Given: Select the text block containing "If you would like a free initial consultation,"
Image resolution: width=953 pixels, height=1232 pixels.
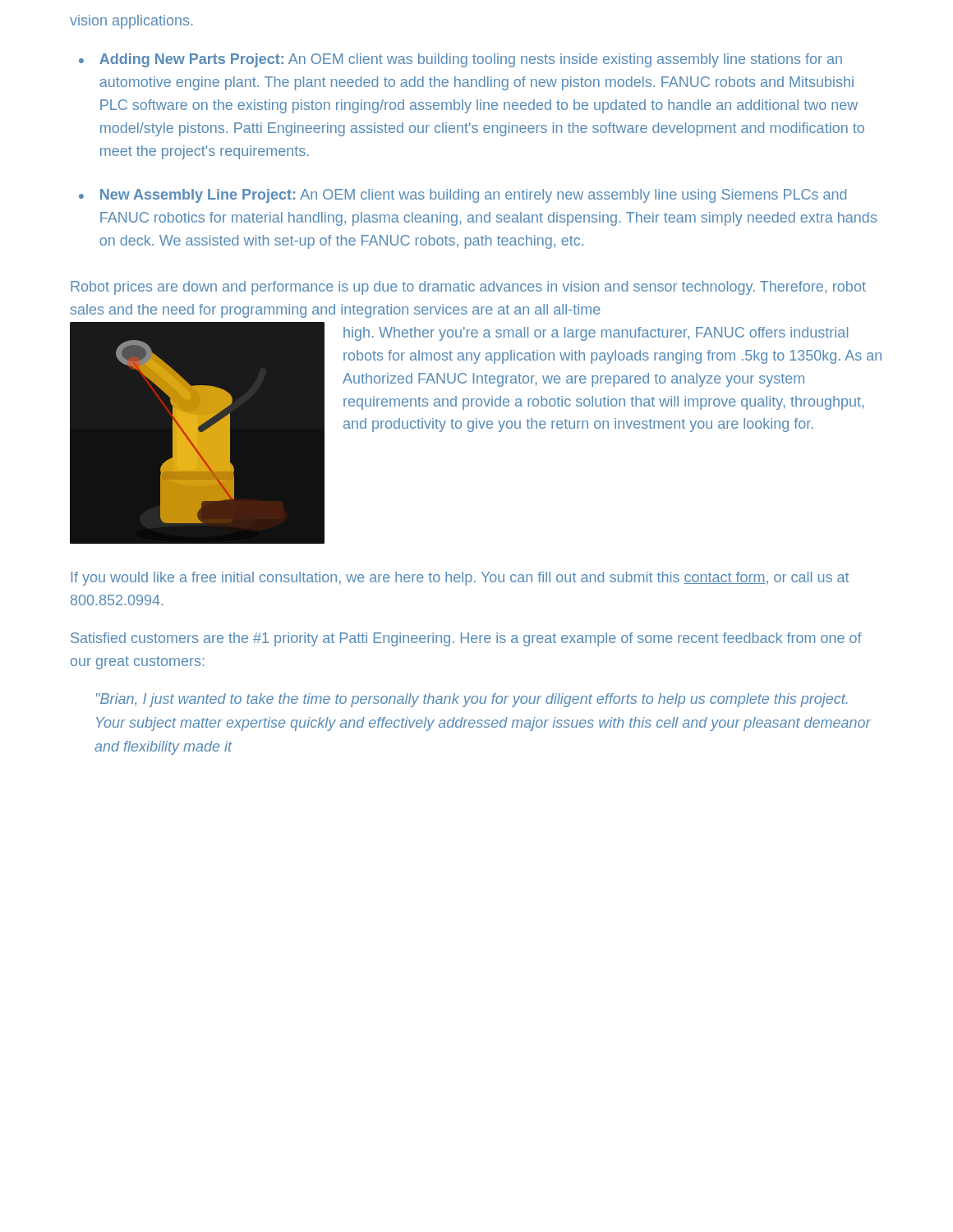Looking at the screenshot, I should point(459,589).
